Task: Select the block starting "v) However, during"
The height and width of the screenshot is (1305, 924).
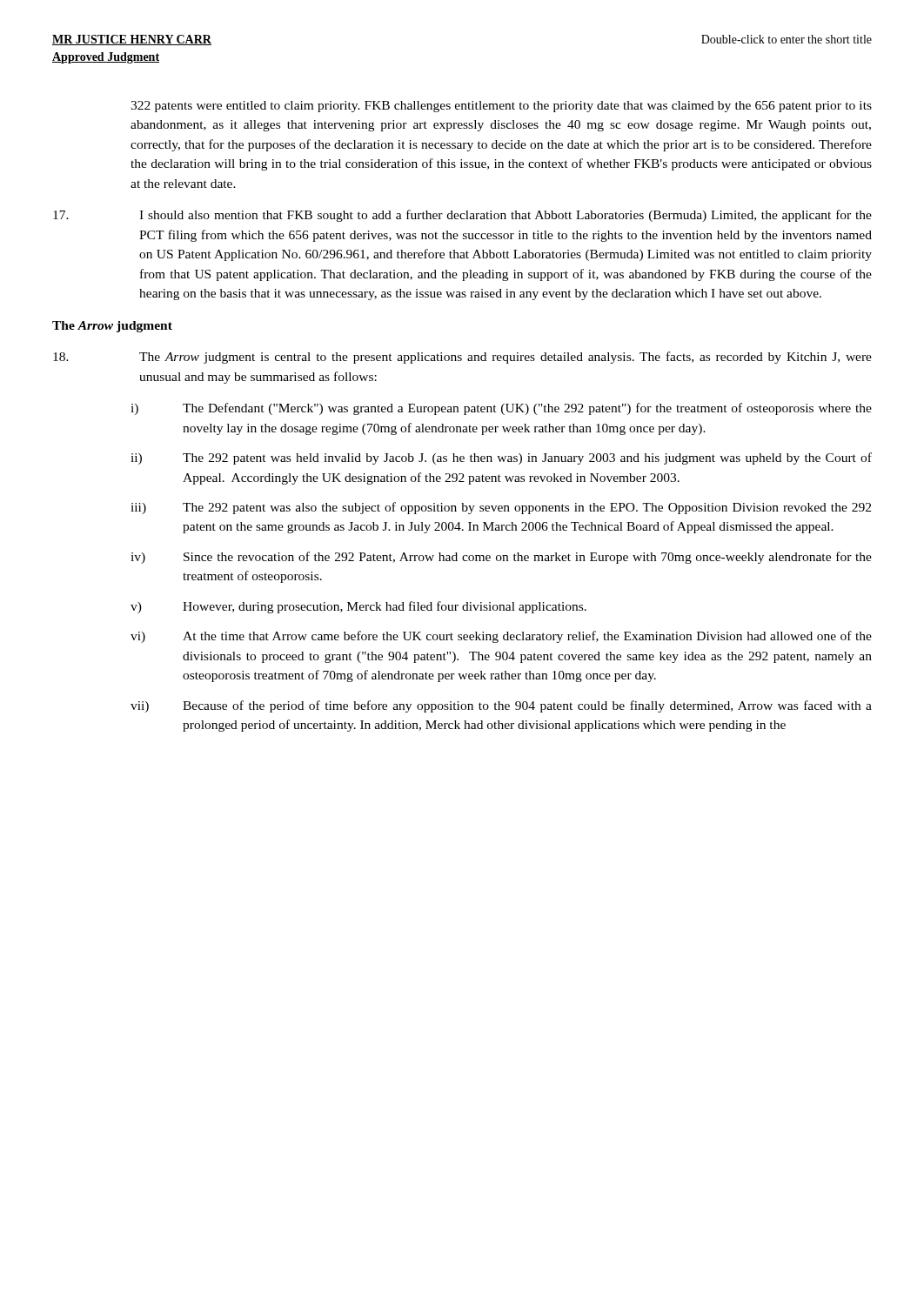Action: coord(501,606)
